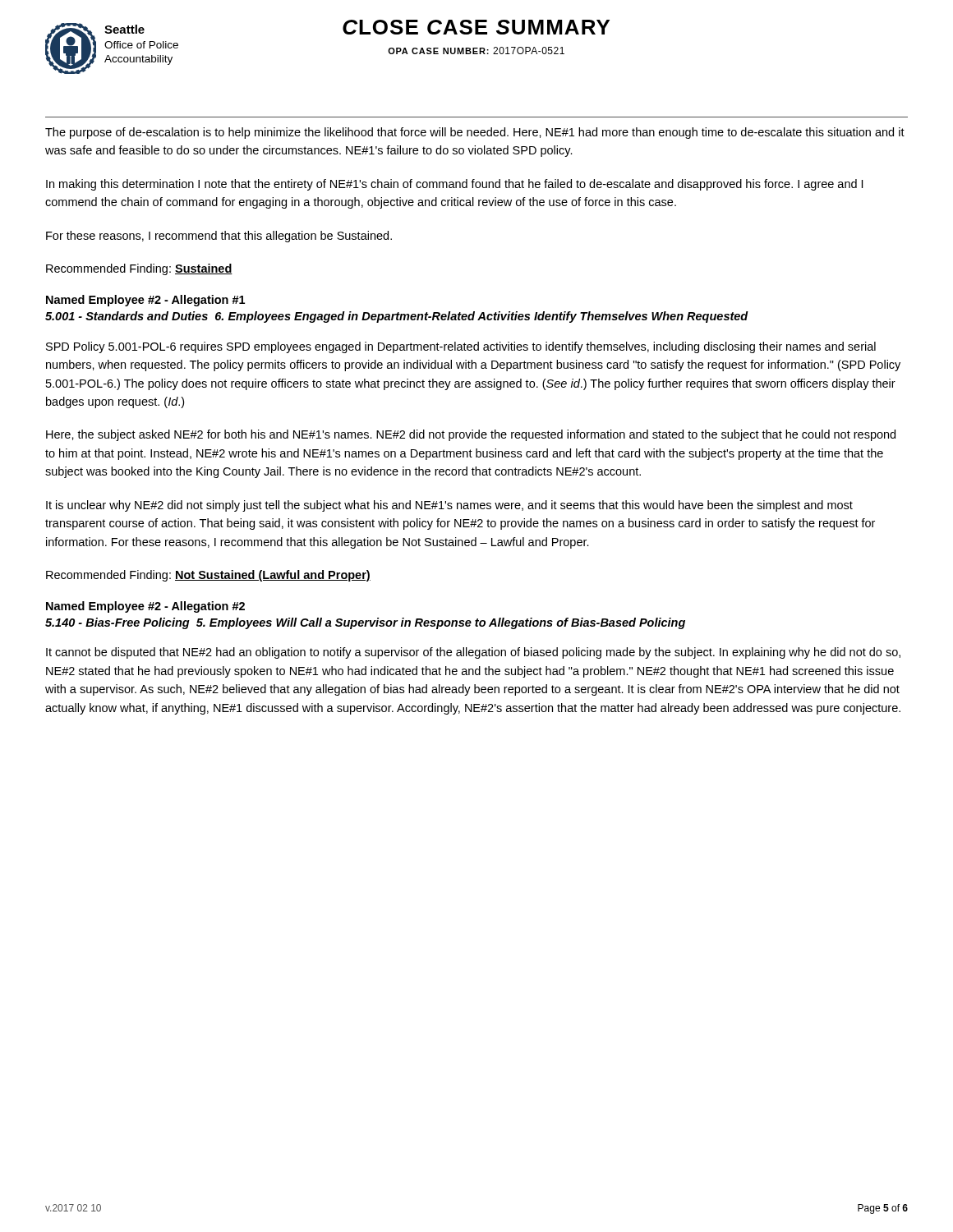
Task: Find the text block that reads "It cannot be disputed that NE#2 had"
Action: click(473, 680)
